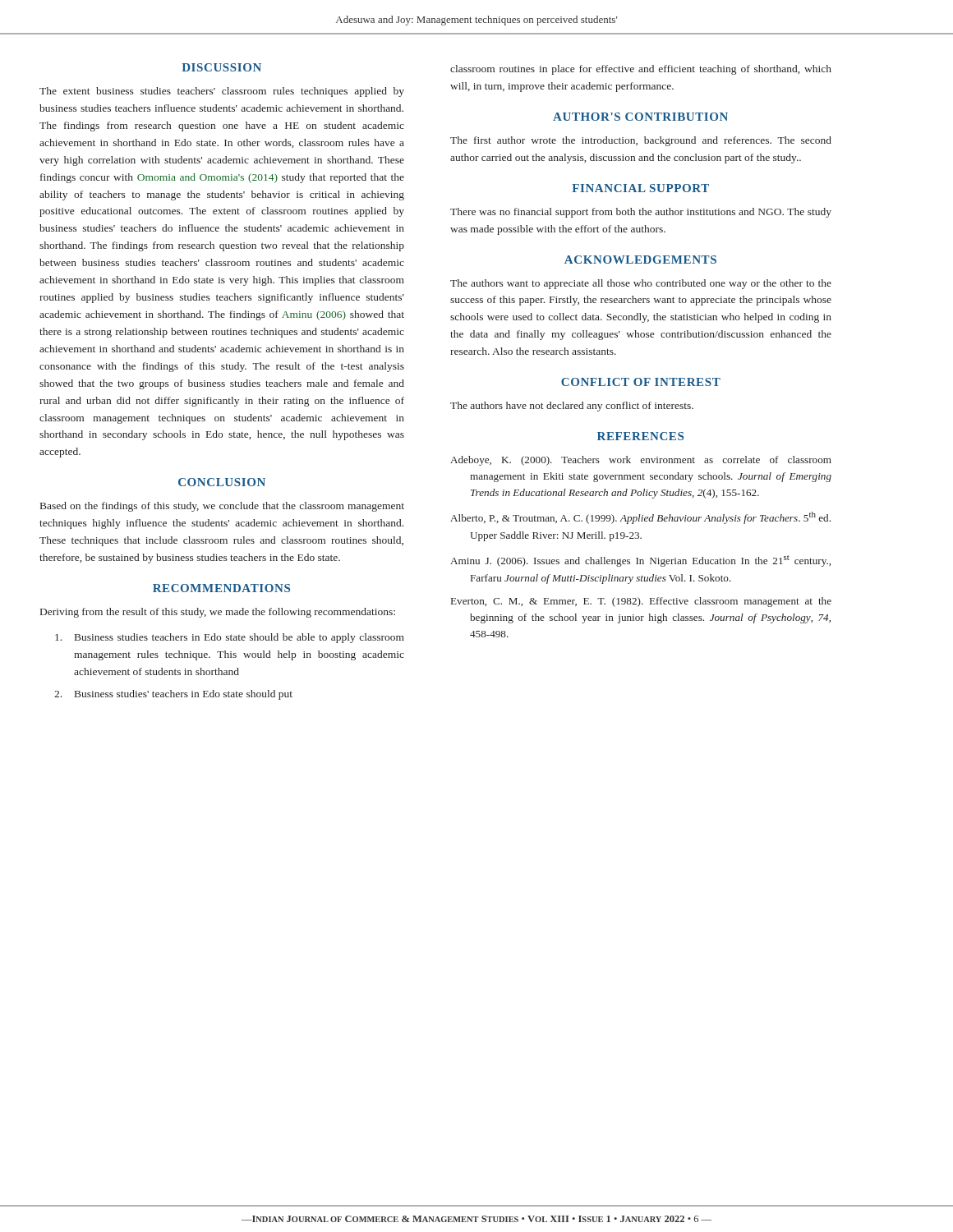Viewport: 953px width, 1232px height.
Task: Navigate to the text block starting "2. Business studies' teachers in Edo state"
Action: pos(173,694)
